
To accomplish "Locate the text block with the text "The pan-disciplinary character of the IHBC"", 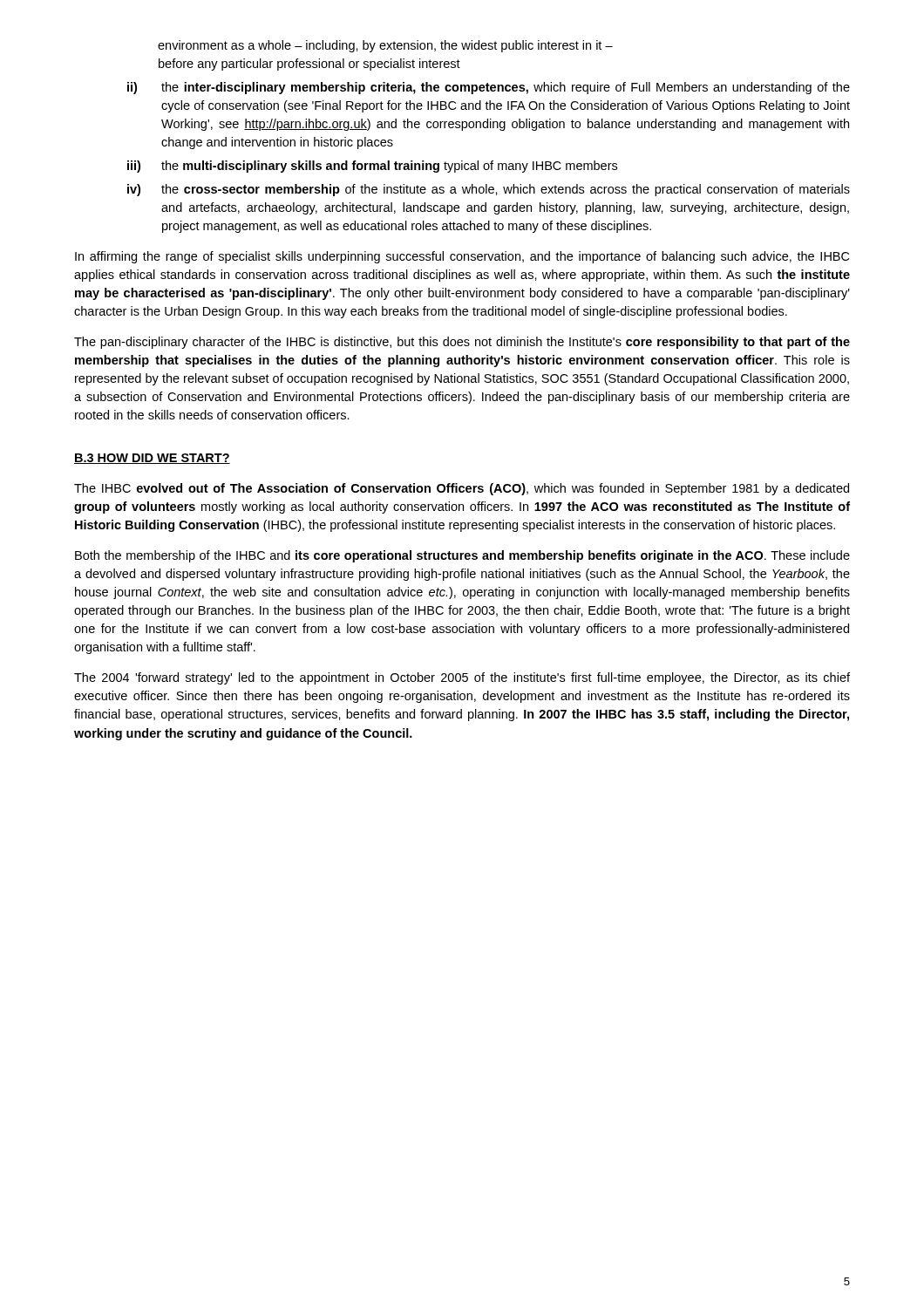I will coord(462,379).
